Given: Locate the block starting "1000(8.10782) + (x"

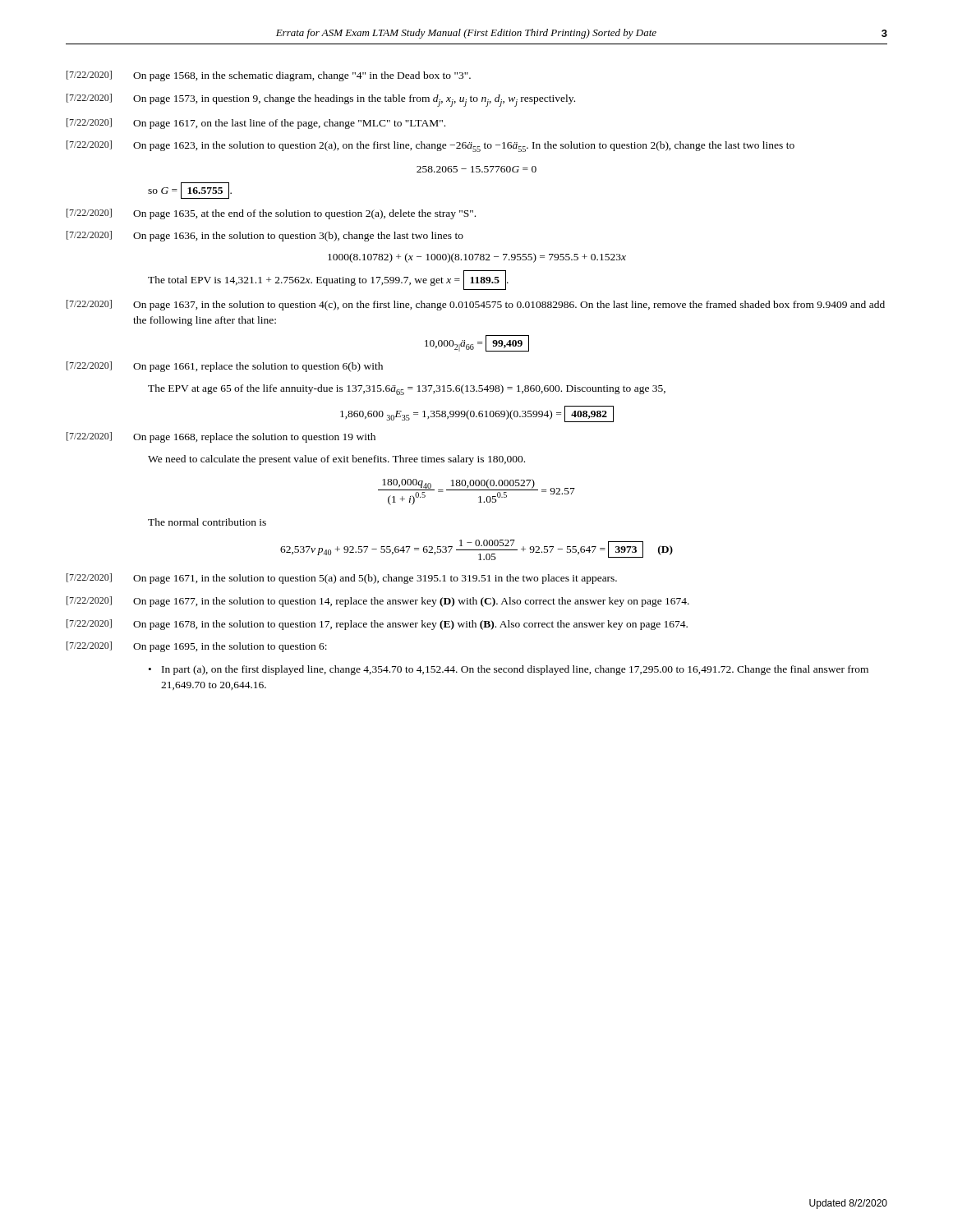Looking at the screenshot, I should tap(476, 257).
